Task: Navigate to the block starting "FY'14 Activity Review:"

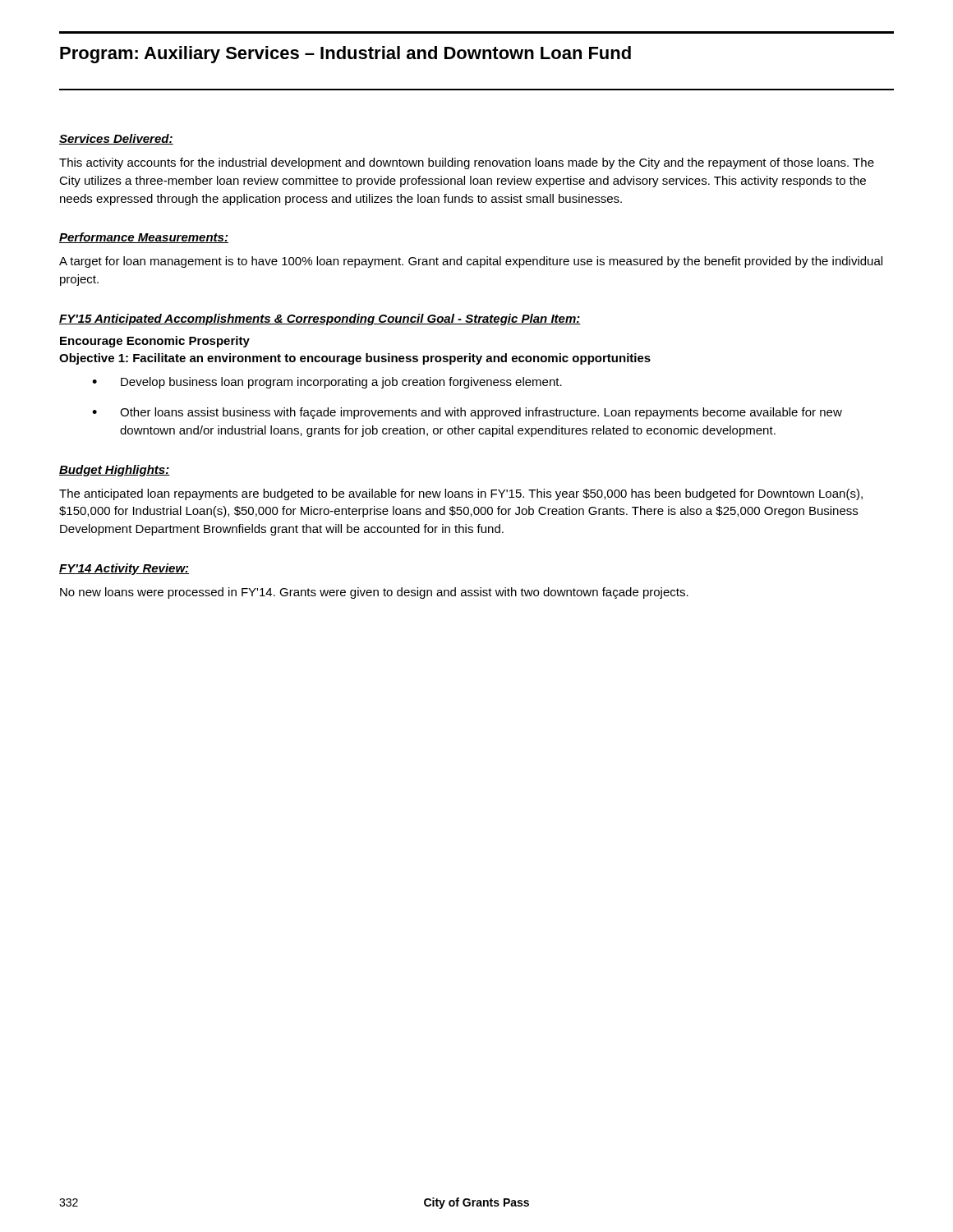Action: point(124,569)
